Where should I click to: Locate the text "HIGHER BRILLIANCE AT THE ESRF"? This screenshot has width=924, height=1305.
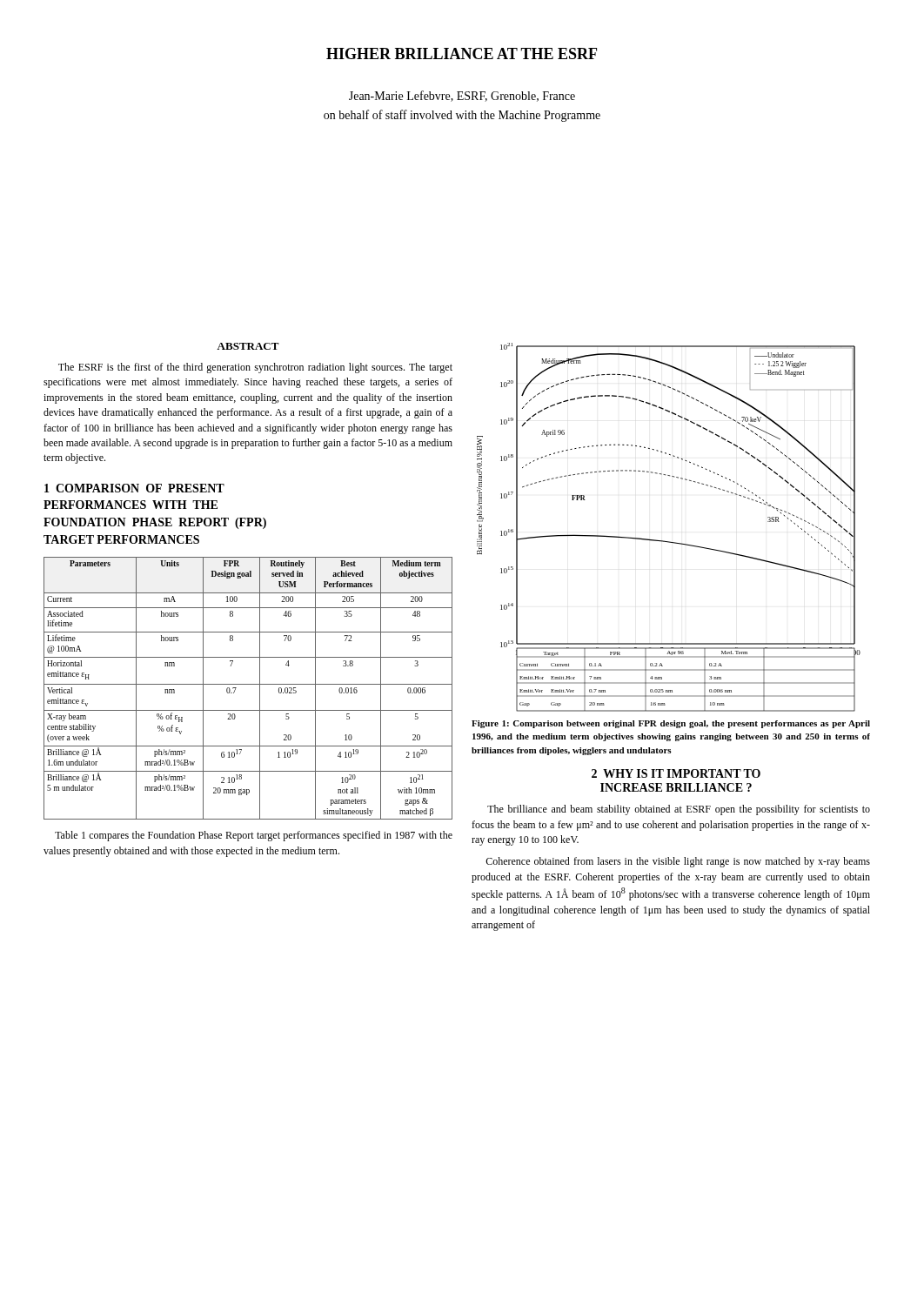click(462, 54)
